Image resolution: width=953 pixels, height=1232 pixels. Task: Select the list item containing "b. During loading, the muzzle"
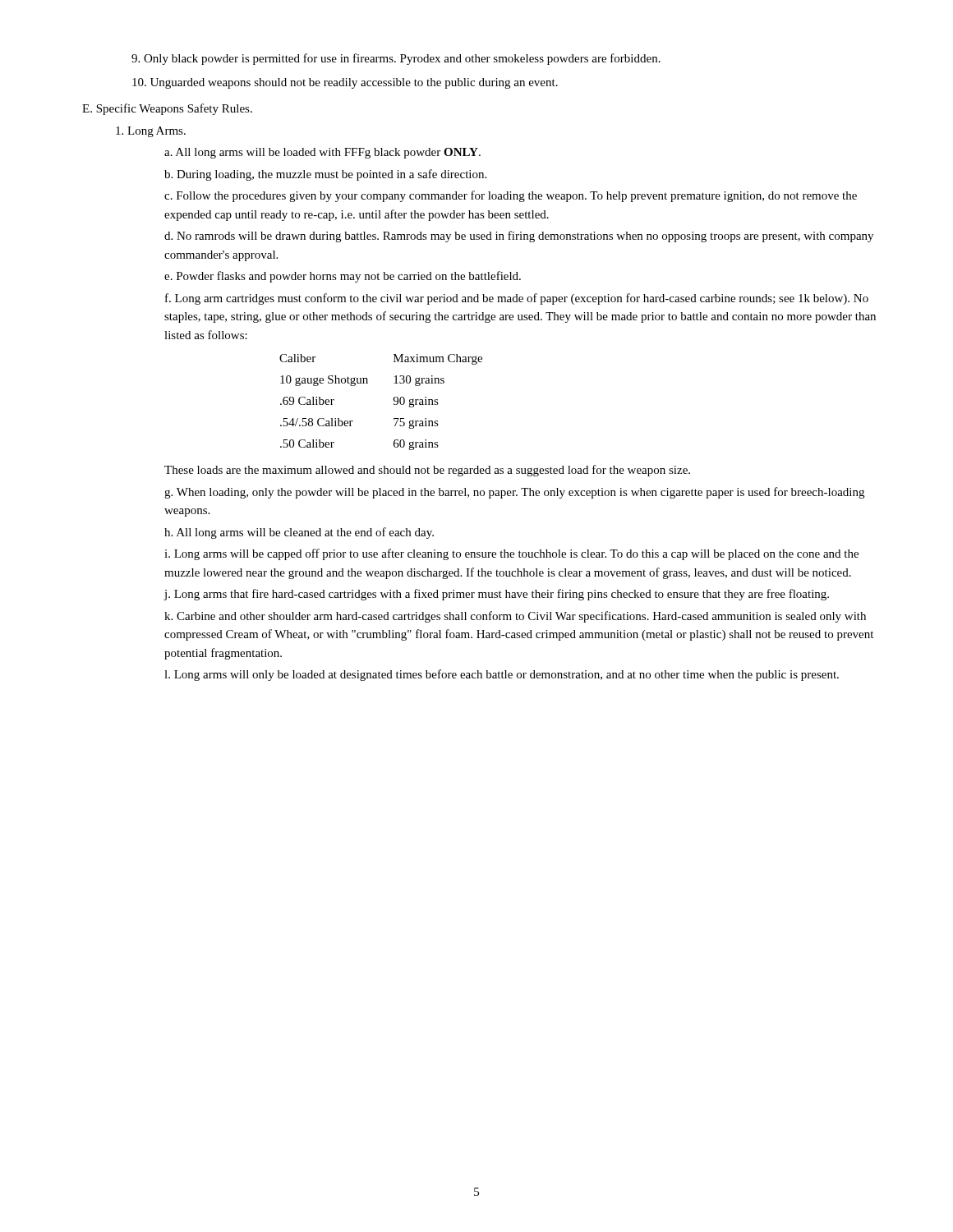click(326, 174)
